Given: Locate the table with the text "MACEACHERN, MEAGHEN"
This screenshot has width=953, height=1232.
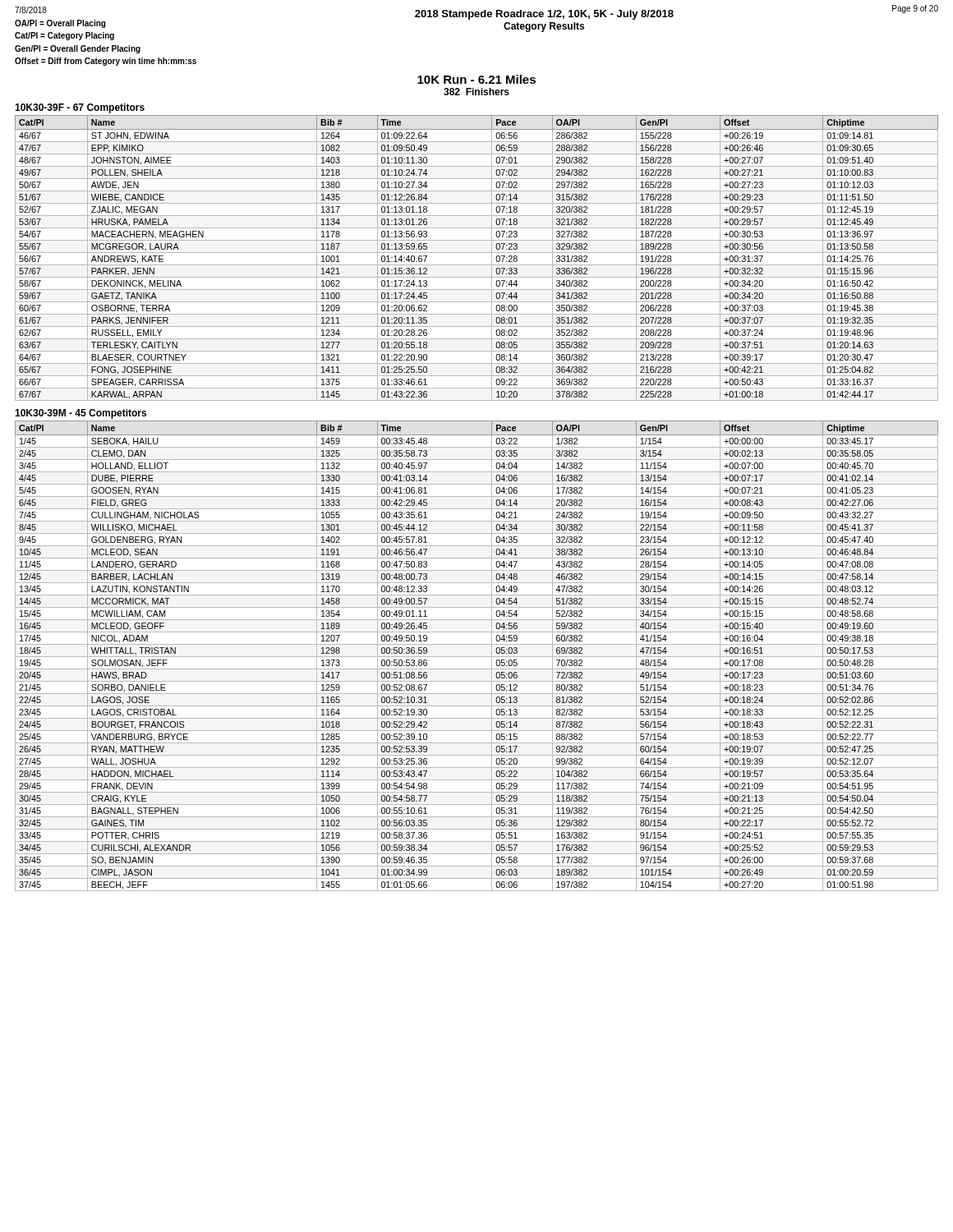Looking at the screenshot, I should coord(476,257).
